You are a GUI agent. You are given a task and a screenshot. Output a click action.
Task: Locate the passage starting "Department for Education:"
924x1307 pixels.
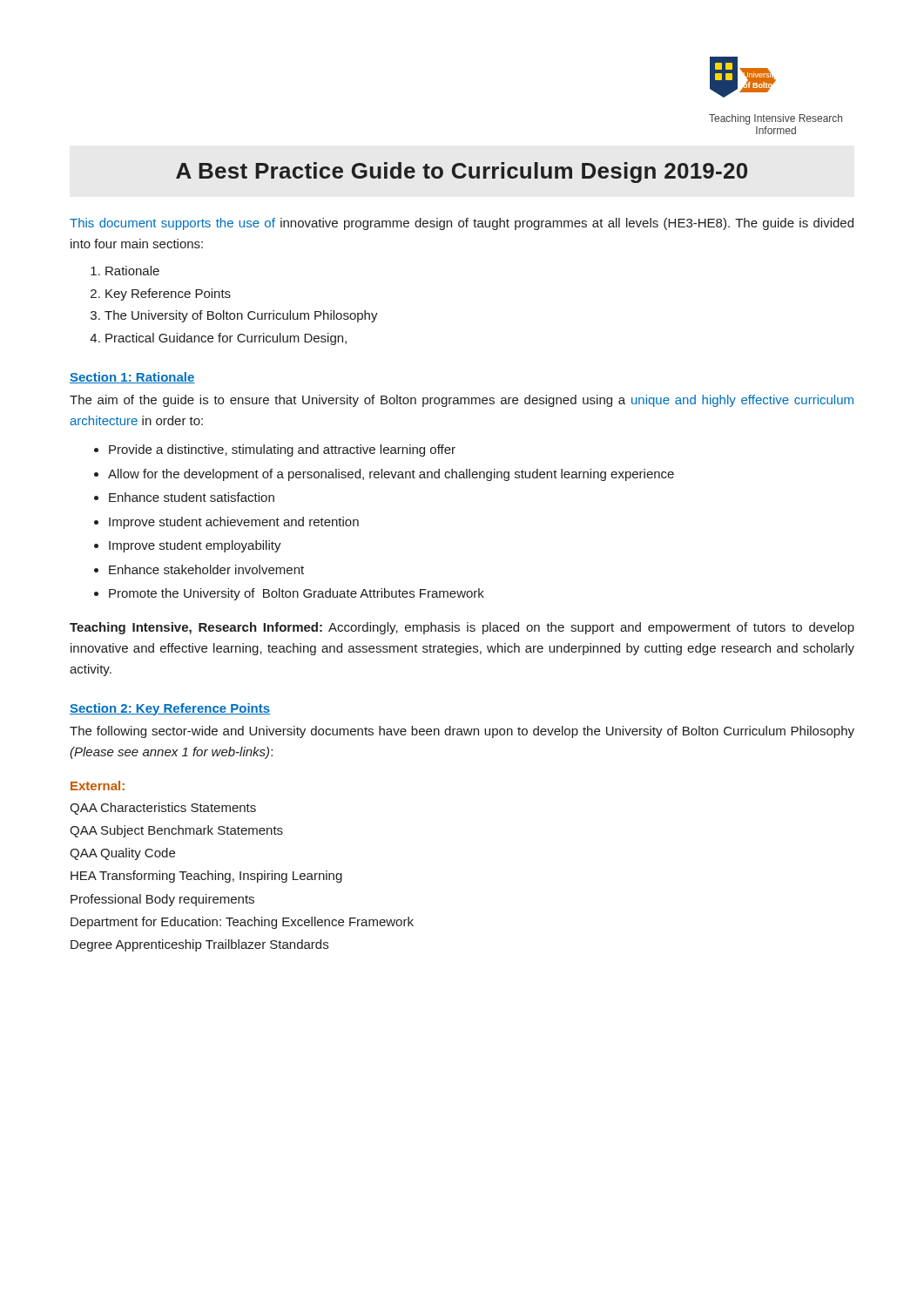[242, 921]
